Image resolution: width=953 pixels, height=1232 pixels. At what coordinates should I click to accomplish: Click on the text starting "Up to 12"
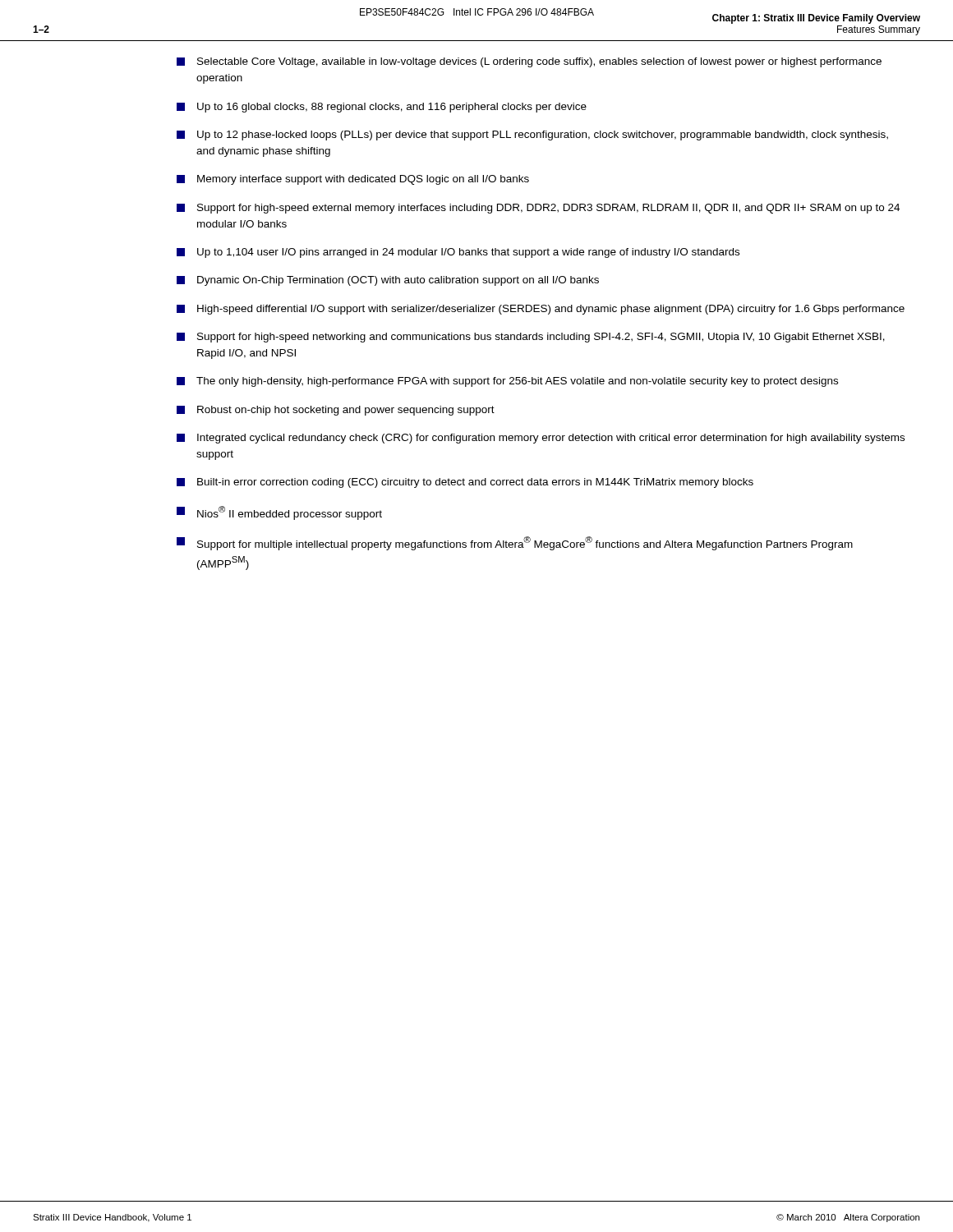pyautogui.click(x=542, y=143)
